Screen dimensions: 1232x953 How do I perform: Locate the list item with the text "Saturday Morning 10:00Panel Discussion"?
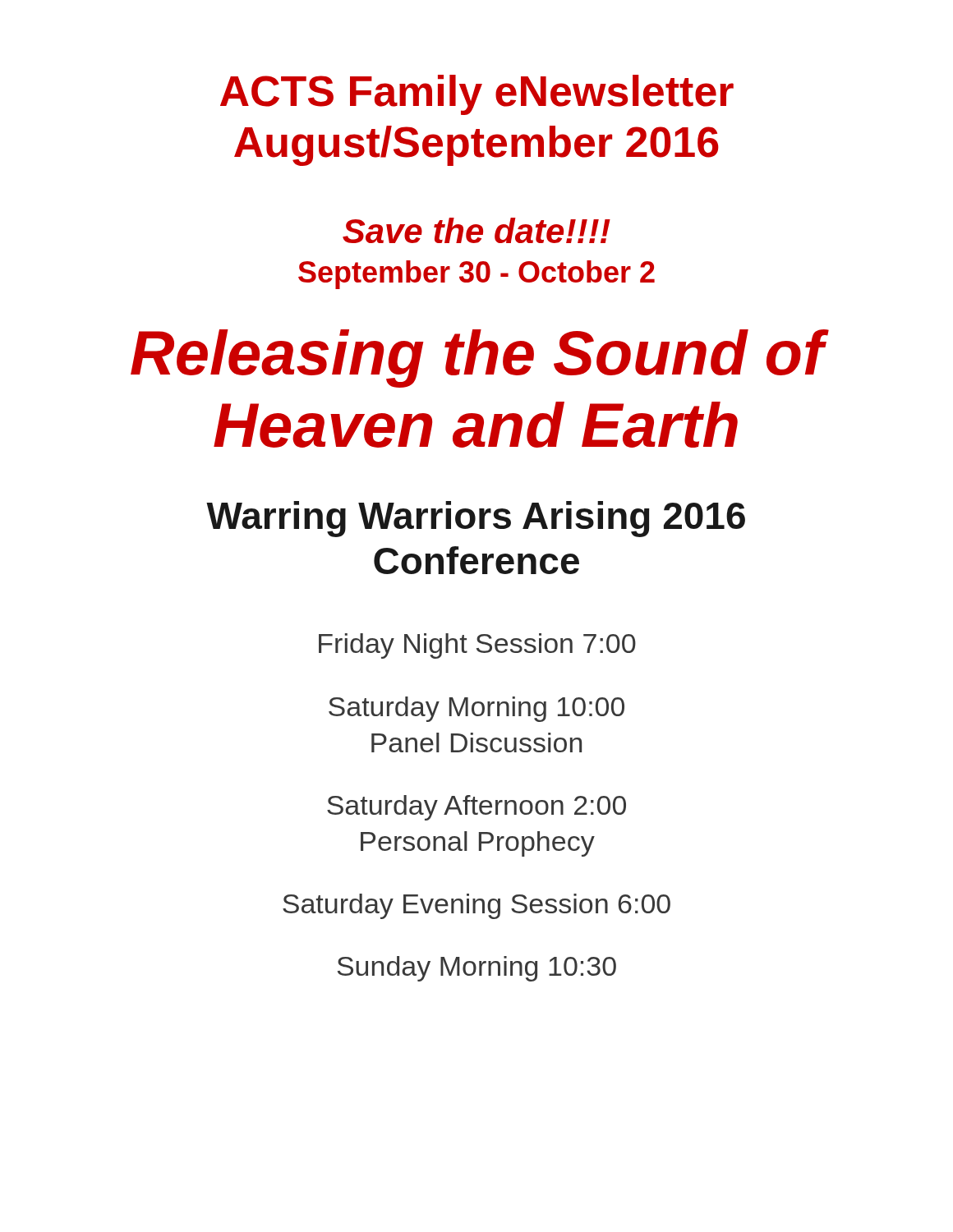click(x=476, y=724)
